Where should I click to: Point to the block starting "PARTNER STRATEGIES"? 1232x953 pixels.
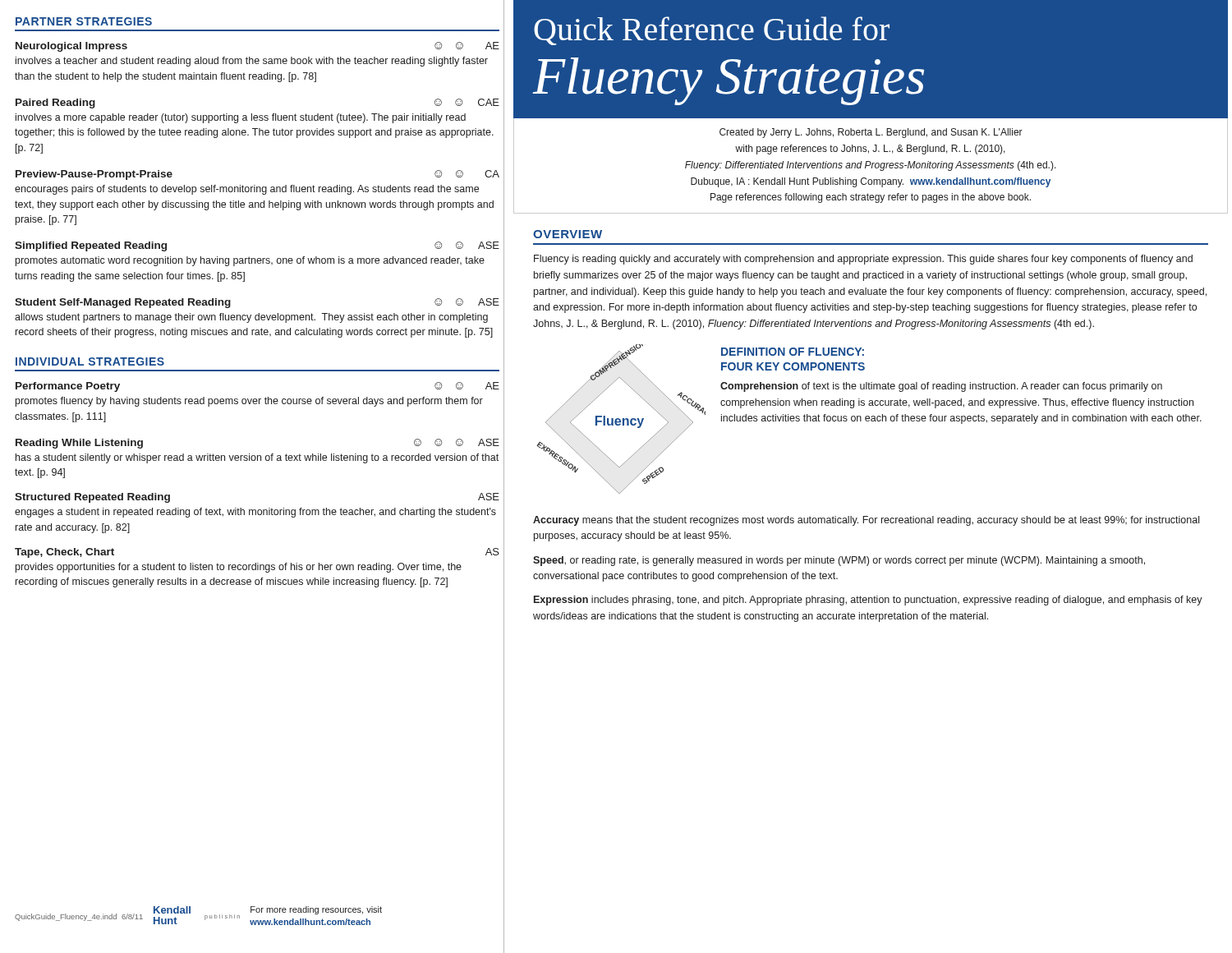point(84,21)
